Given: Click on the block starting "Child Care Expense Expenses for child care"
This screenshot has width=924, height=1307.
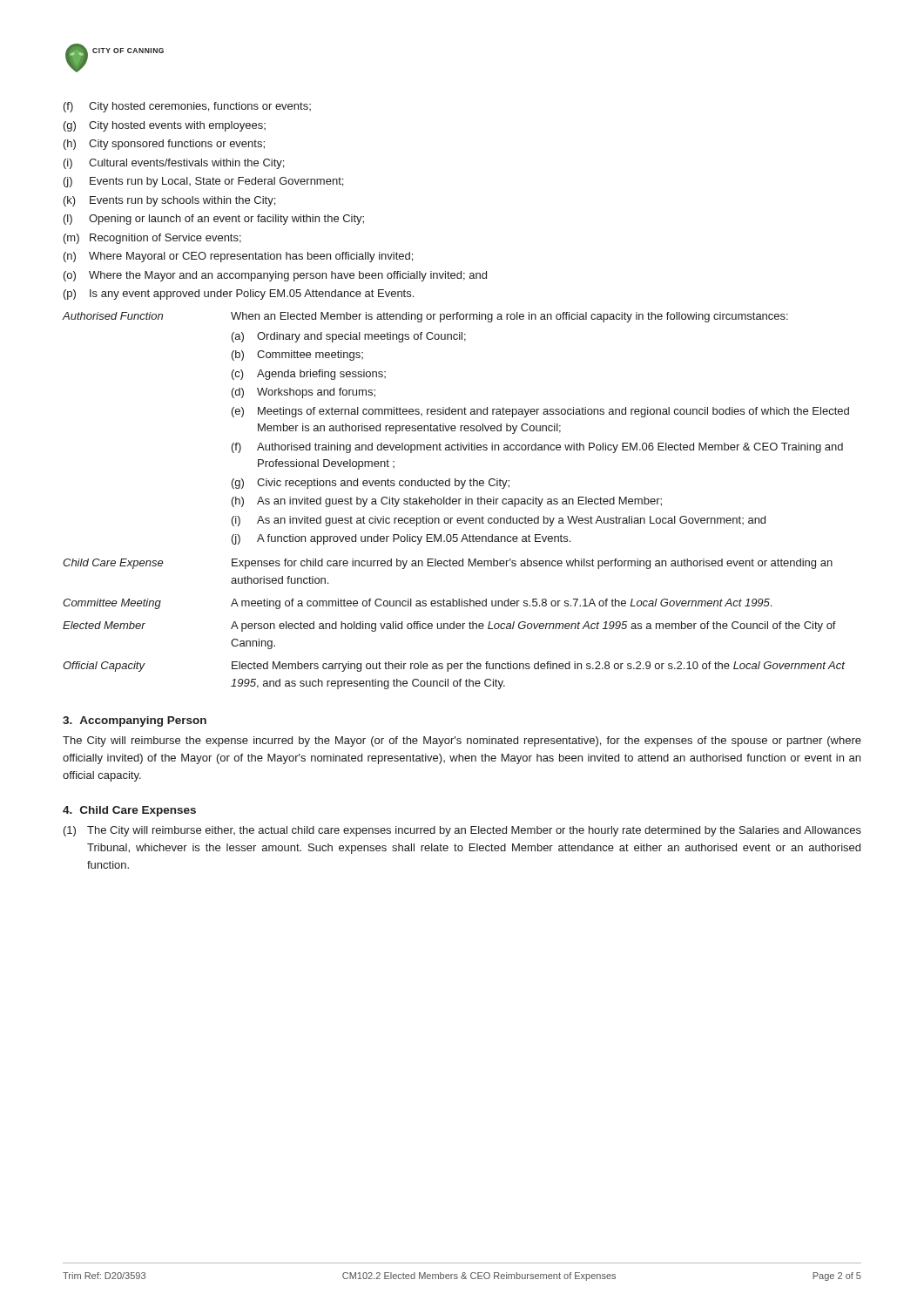Looking at the screenshot, I should point(462,571).
